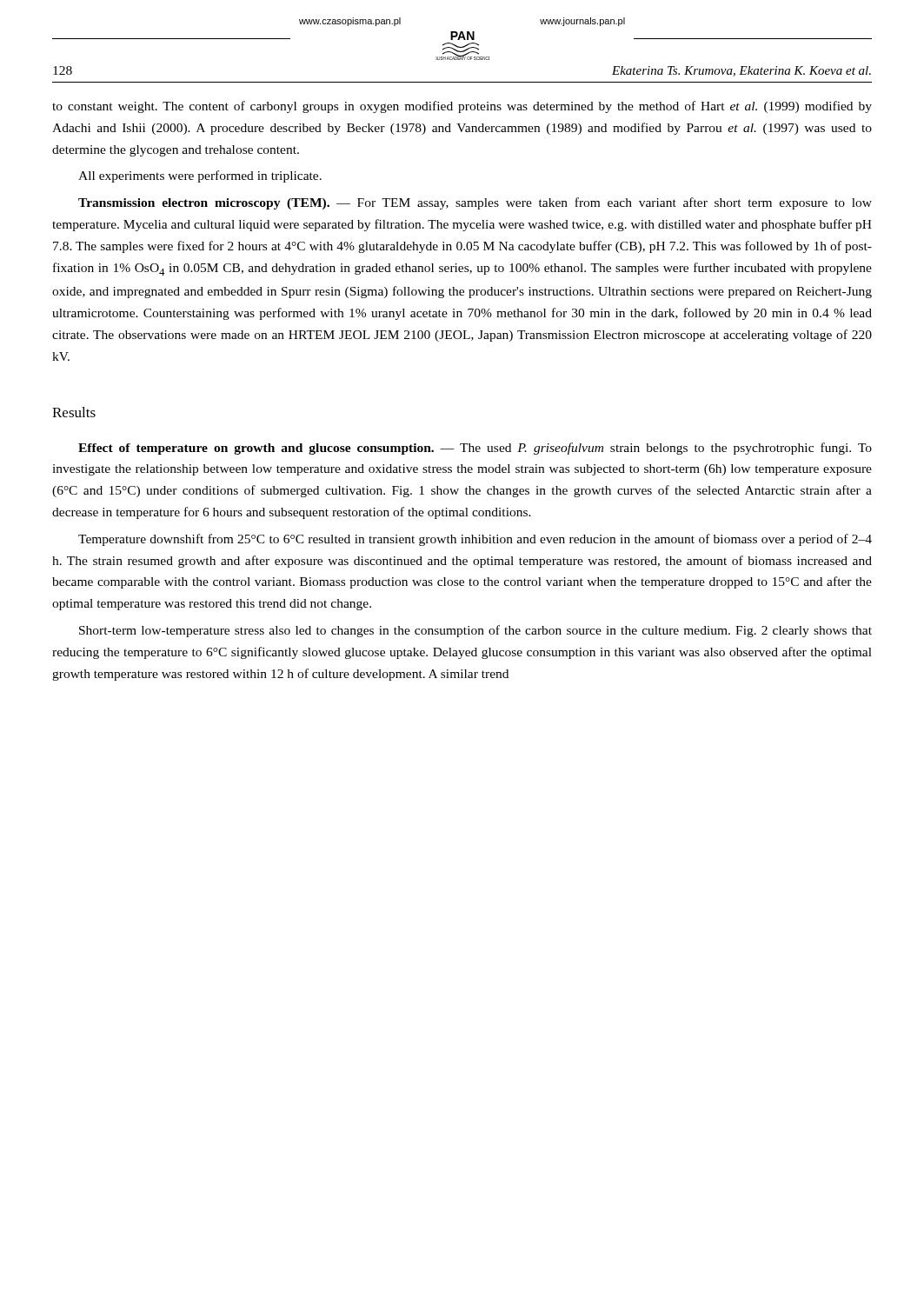The height and width of the screenshot is (1304, 924).
Task: Locate the text block that says "Short-term low-temperature stress also led to changes"
Action: click(x=462, y=652)
